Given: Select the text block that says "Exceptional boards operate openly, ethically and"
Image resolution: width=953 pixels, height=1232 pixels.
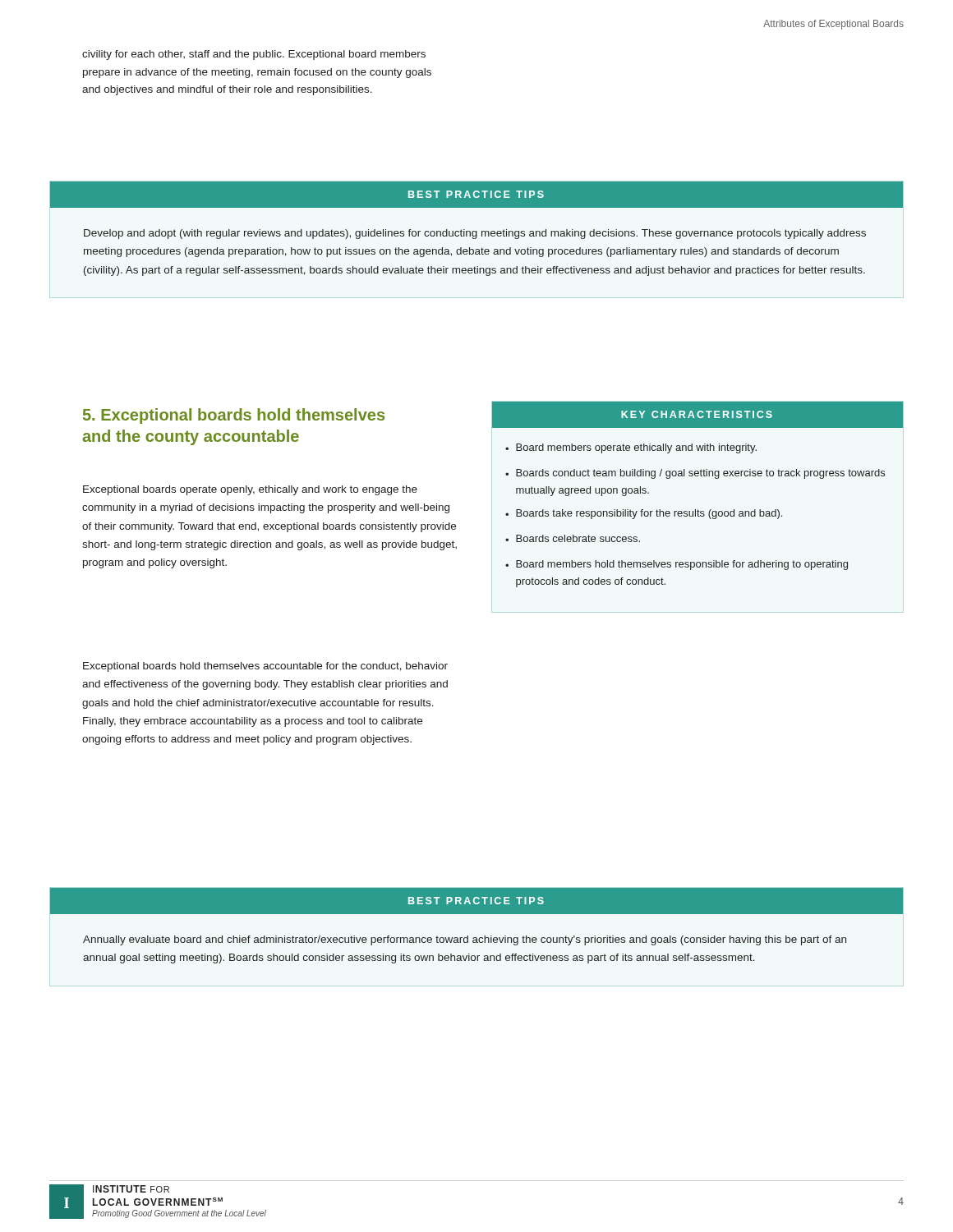Looking at the screenshot, I should click(x=270, y=526).
